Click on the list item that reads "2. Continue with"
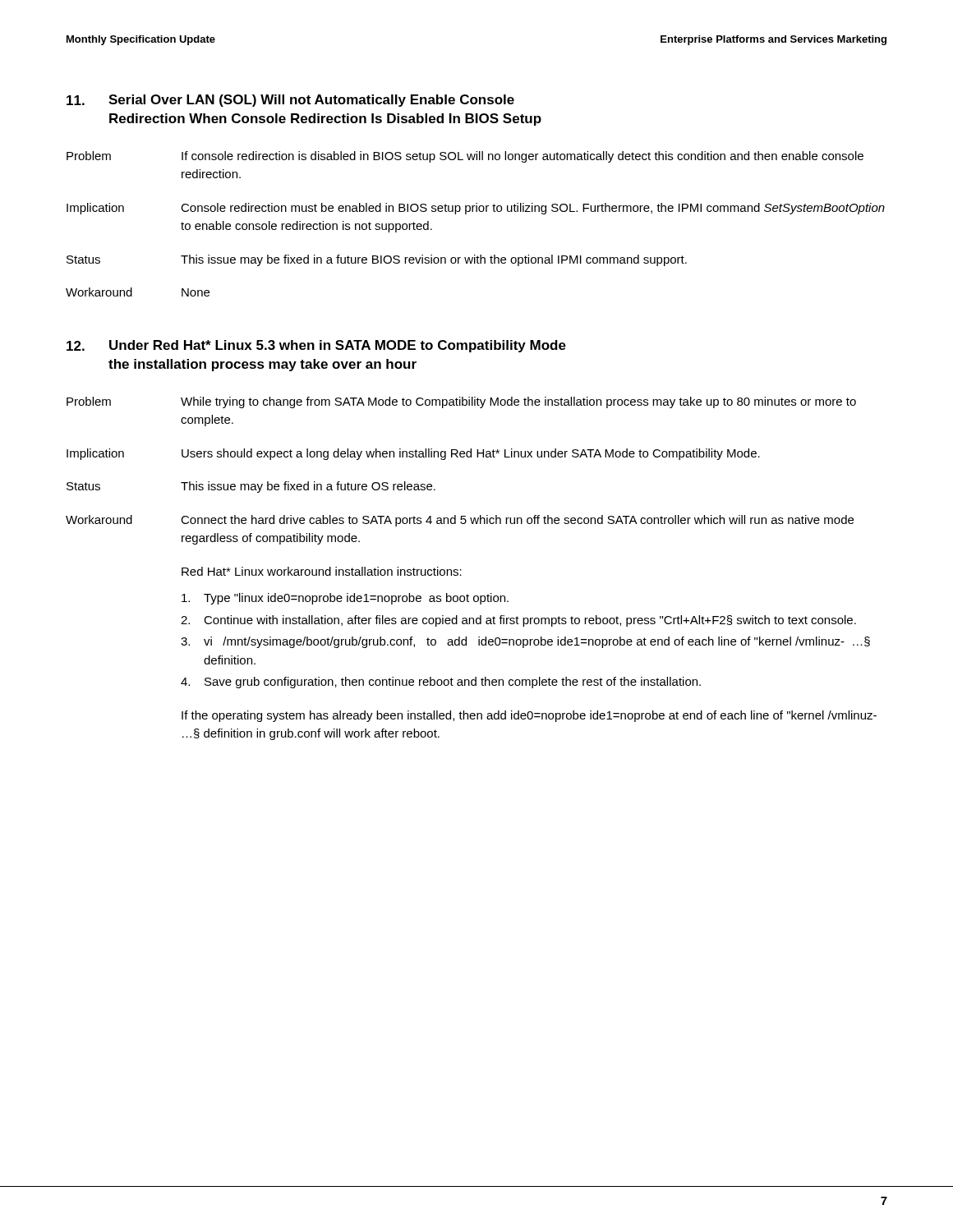This screenshot has width=953, height=1232. 534,620
